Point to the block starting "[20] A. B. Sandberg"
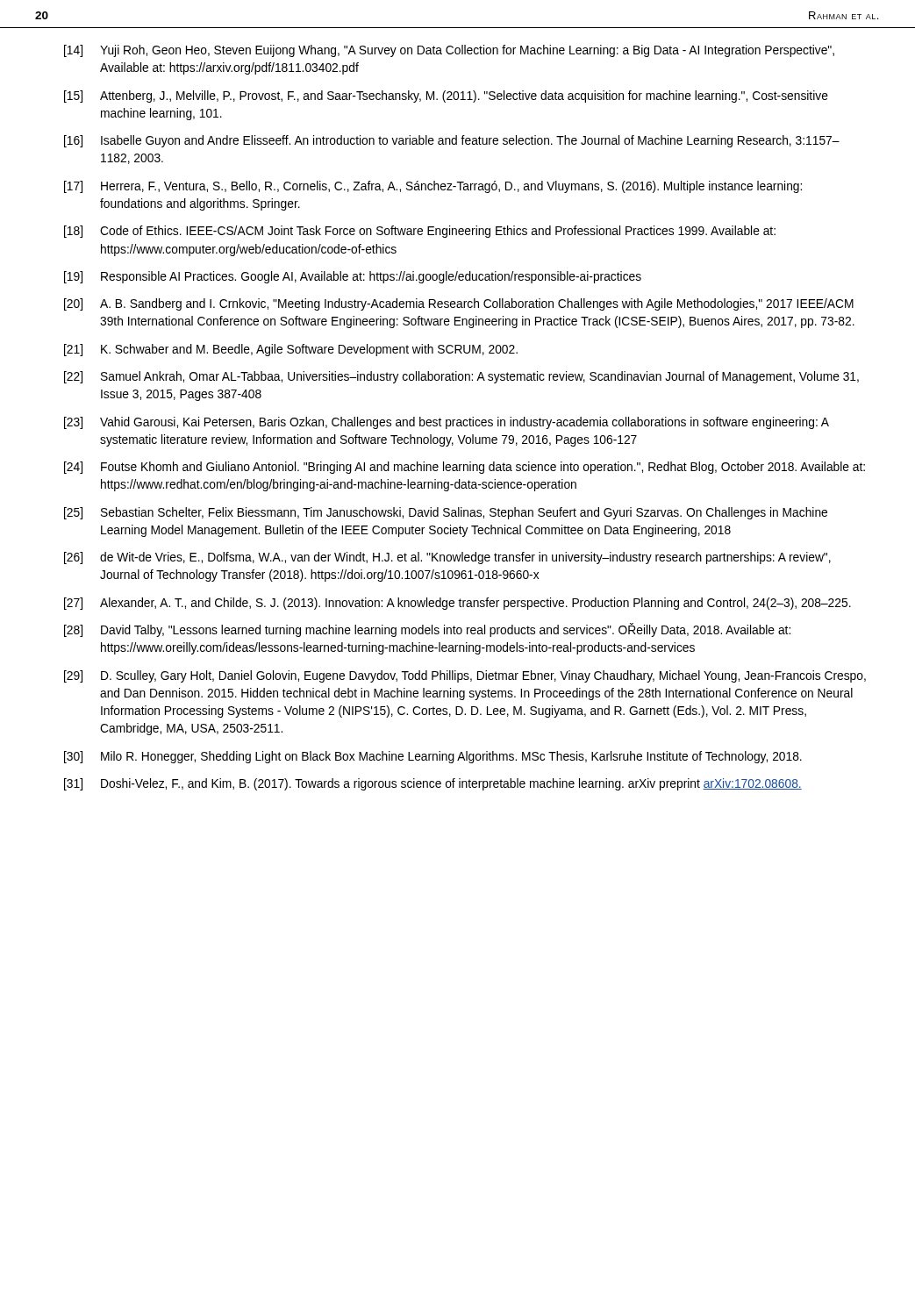This screenshot has height=1316, width=915. [465, 314]
